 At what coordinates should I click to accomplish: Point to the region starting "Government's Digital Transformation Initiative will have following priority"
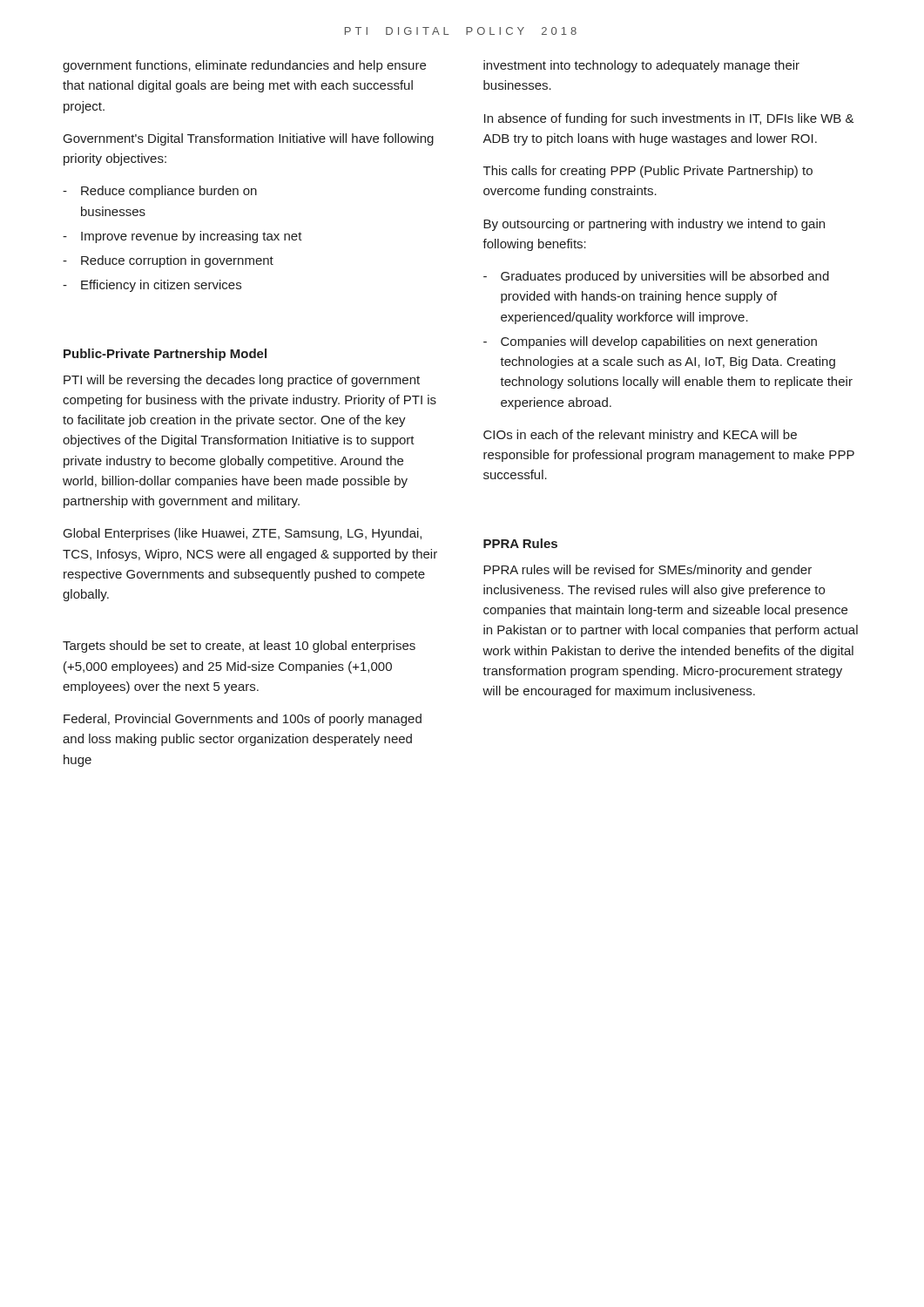point(252,148)
